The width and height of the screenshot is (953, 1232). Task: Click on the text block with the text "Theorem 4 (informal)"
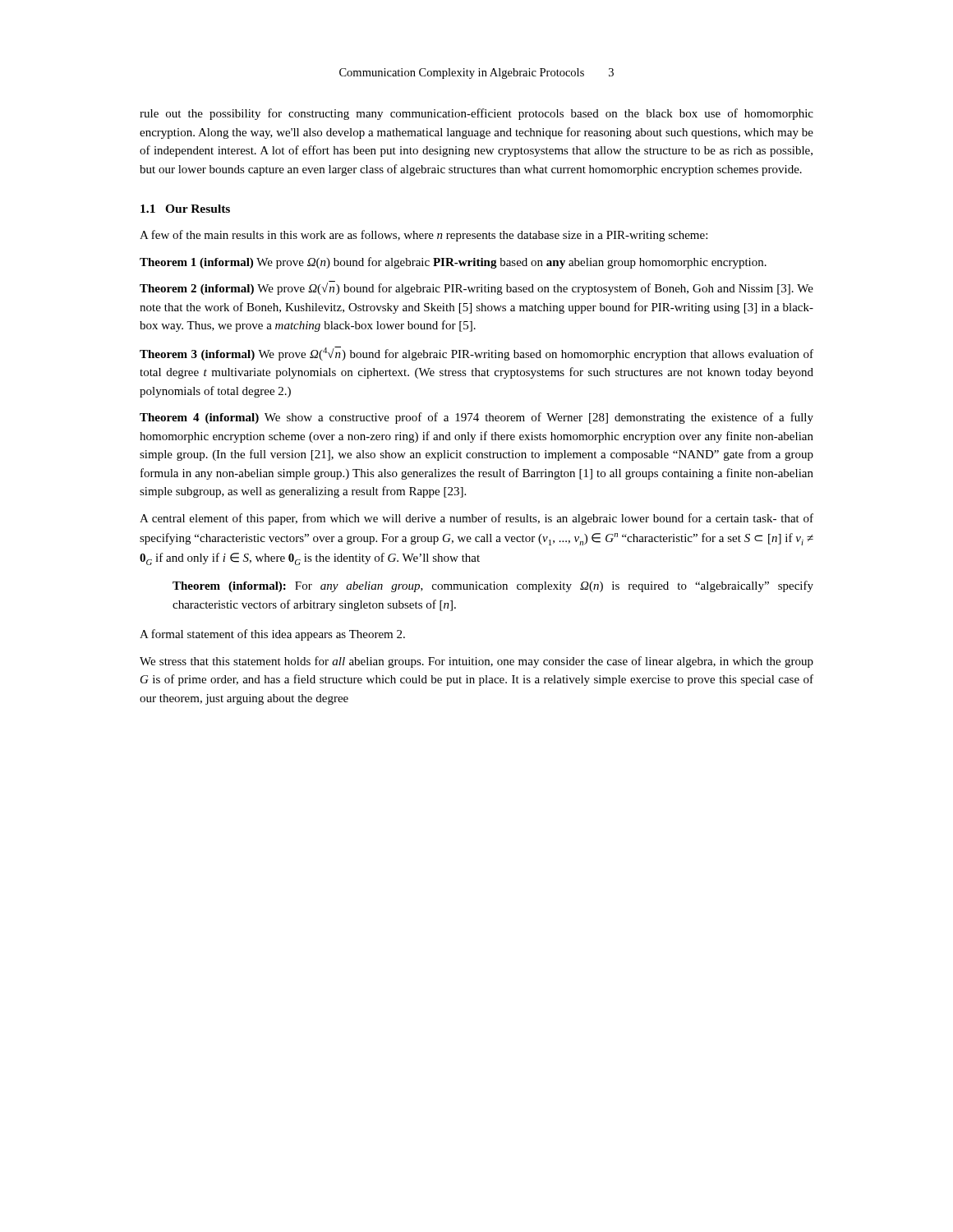coord(476,454)
